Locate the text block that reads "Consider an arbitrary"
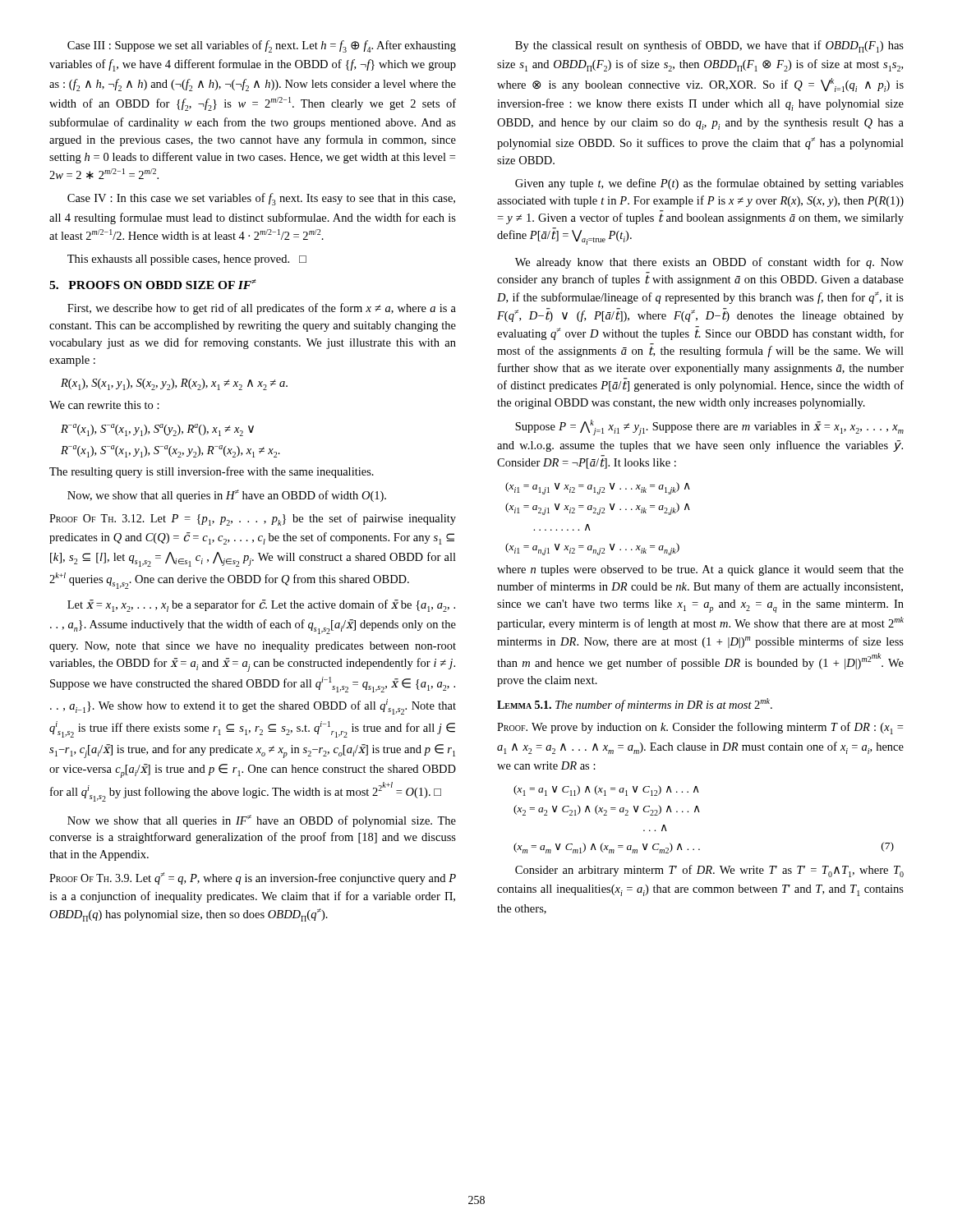 pyautogui.click(x=700, y=889)
